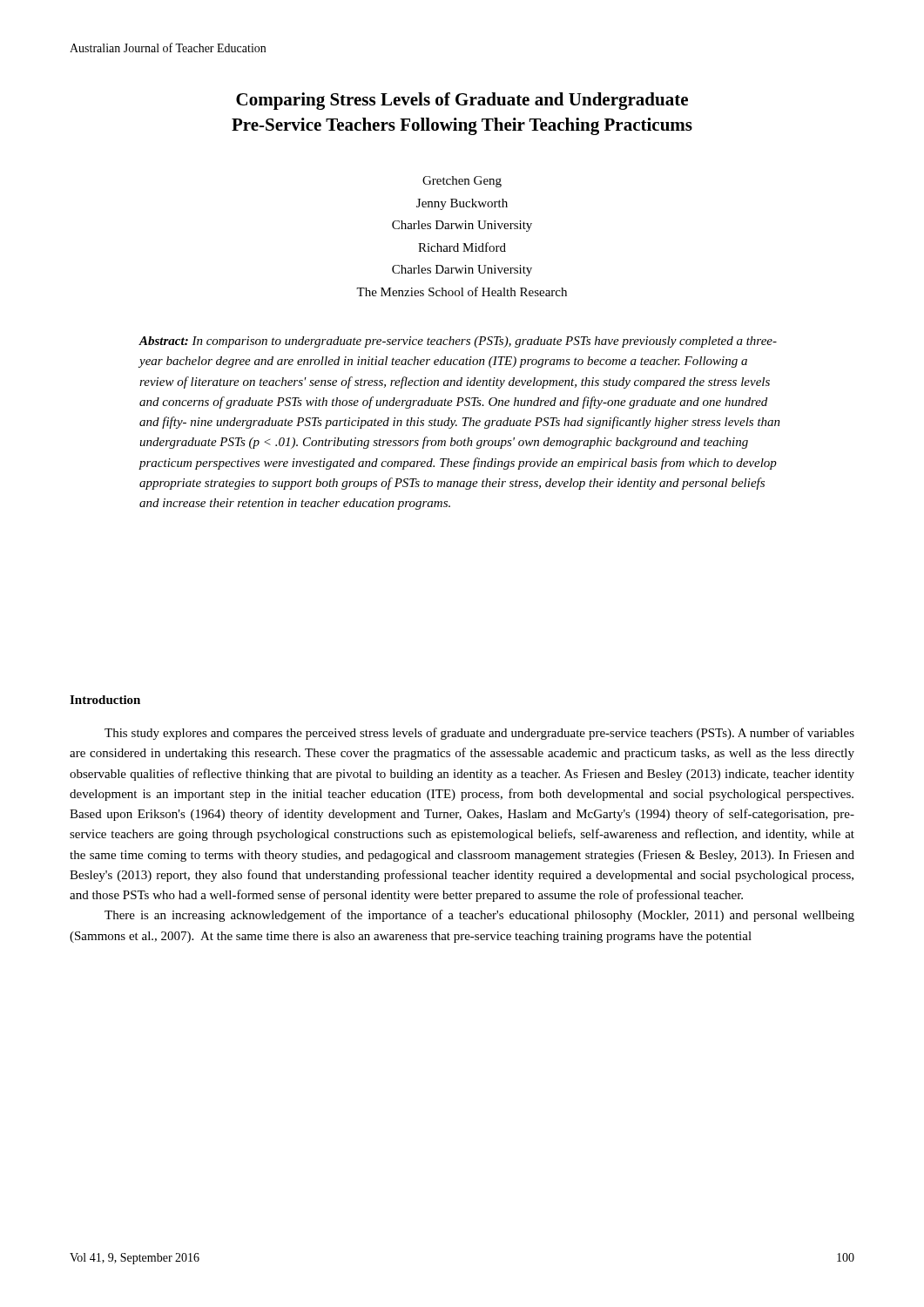Click the passage that begins "Gretchen Geng Jenny Buckworth Charles"

[x=462, y=236]
